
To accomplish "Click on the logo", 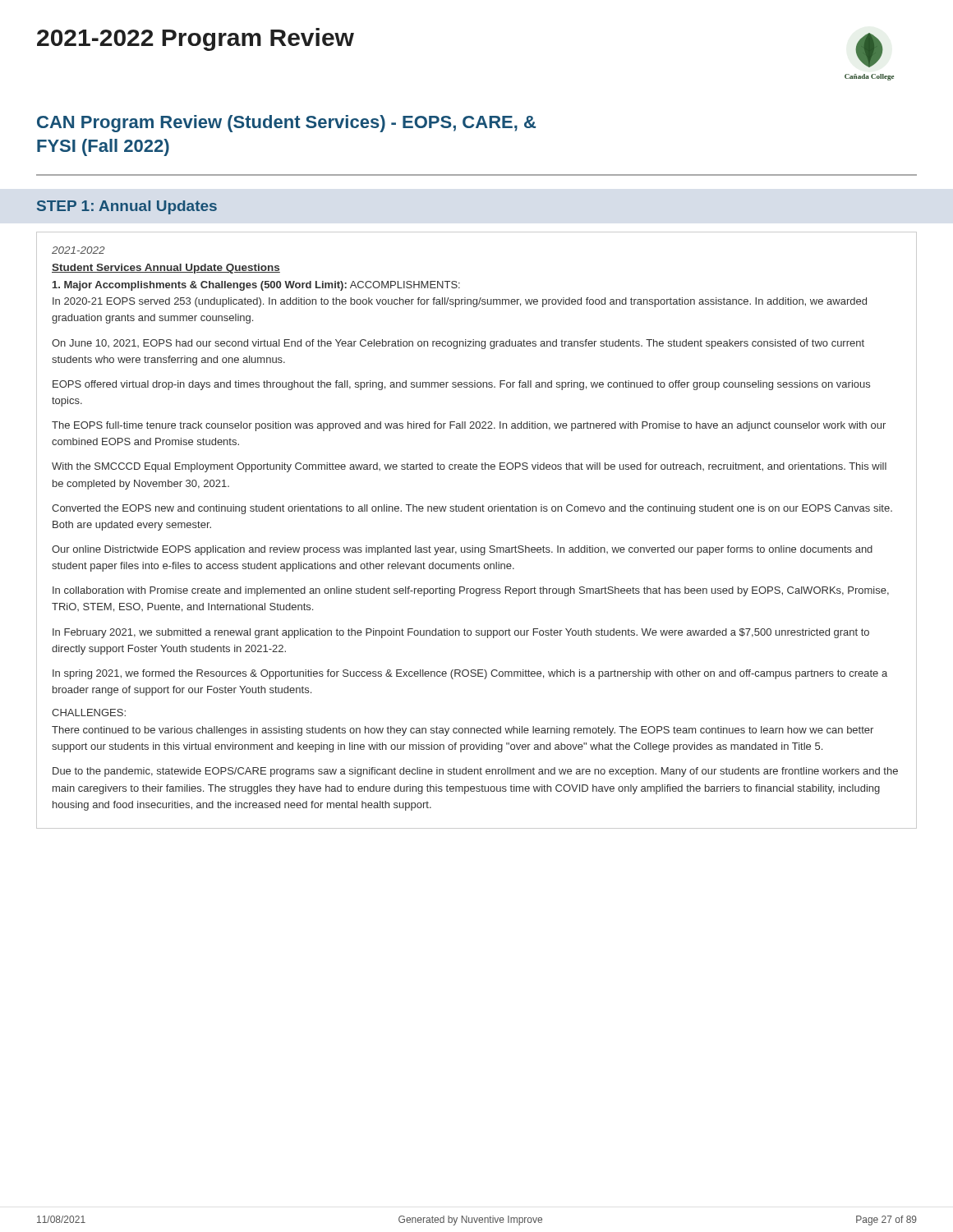I will tap(872, 60).
